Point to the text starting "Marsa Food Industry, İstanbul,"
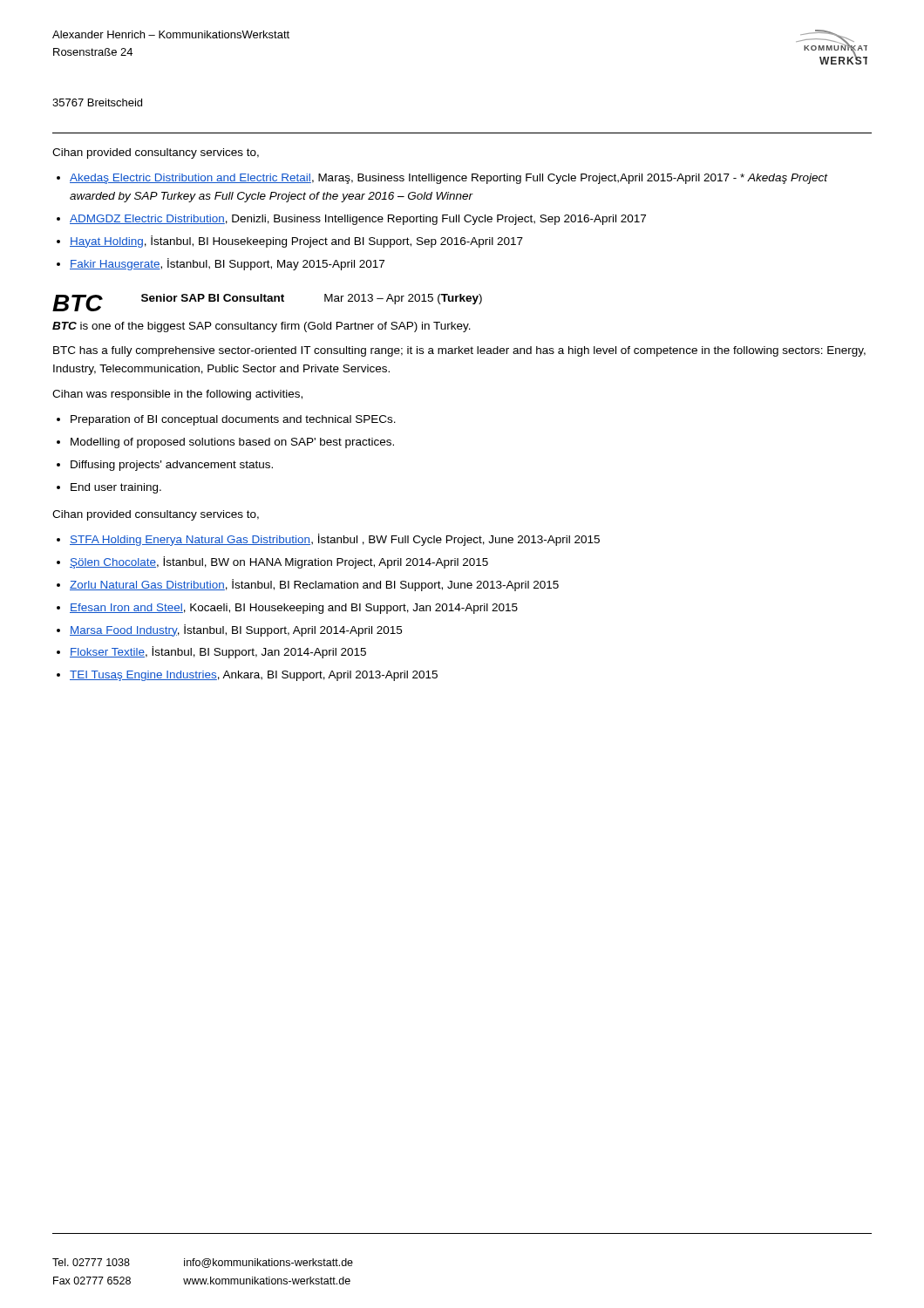Image resolution: width=924 pixels, height=1308 pixels. [236, 630]
